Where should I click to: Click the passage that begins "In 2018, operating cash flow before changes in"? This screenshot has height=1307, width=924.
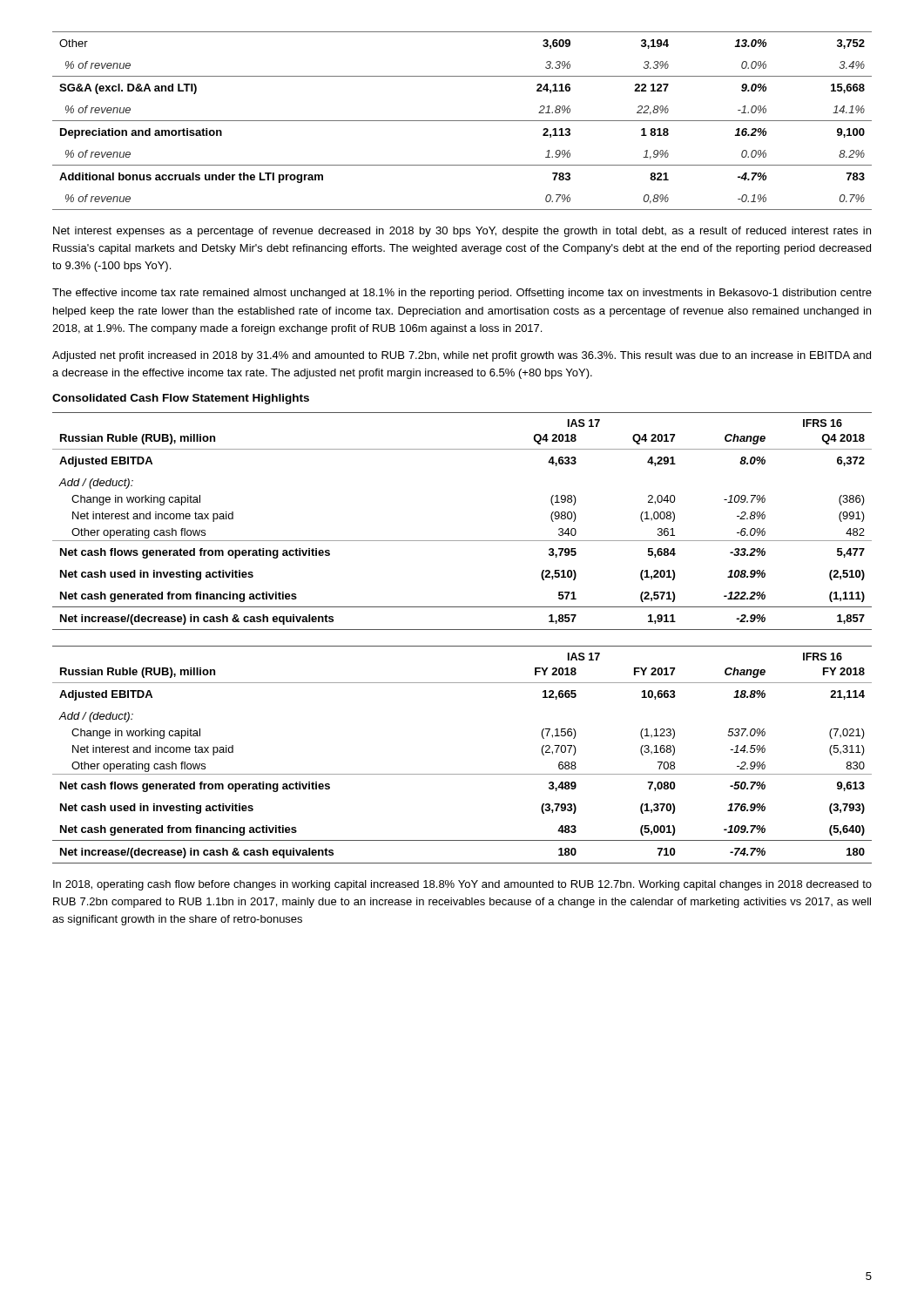click(x=462, y=902)
